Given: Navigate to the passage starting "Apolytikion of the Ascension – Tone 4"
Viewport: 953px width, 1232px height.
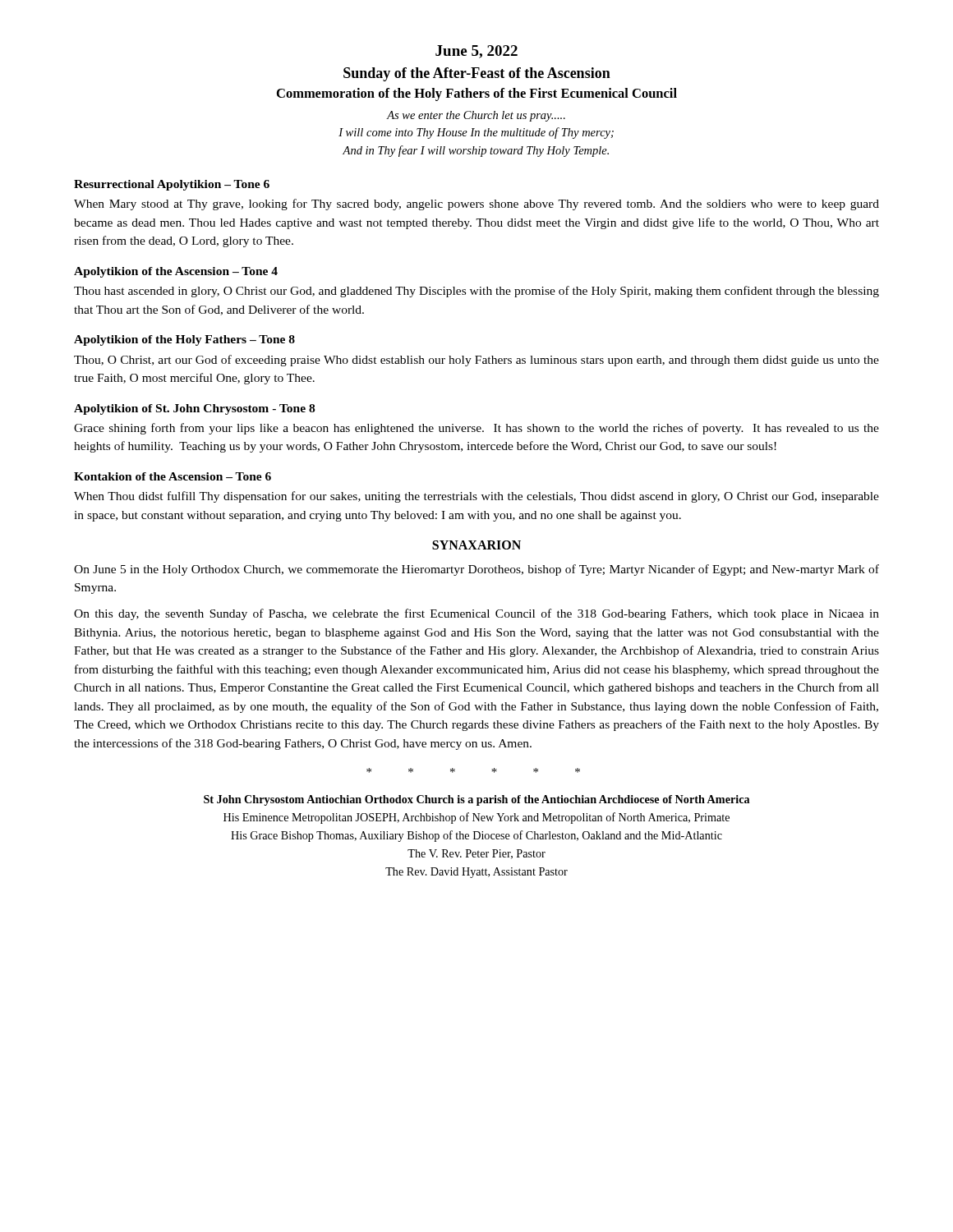Looking at the screenshot, I should point(176,270).
